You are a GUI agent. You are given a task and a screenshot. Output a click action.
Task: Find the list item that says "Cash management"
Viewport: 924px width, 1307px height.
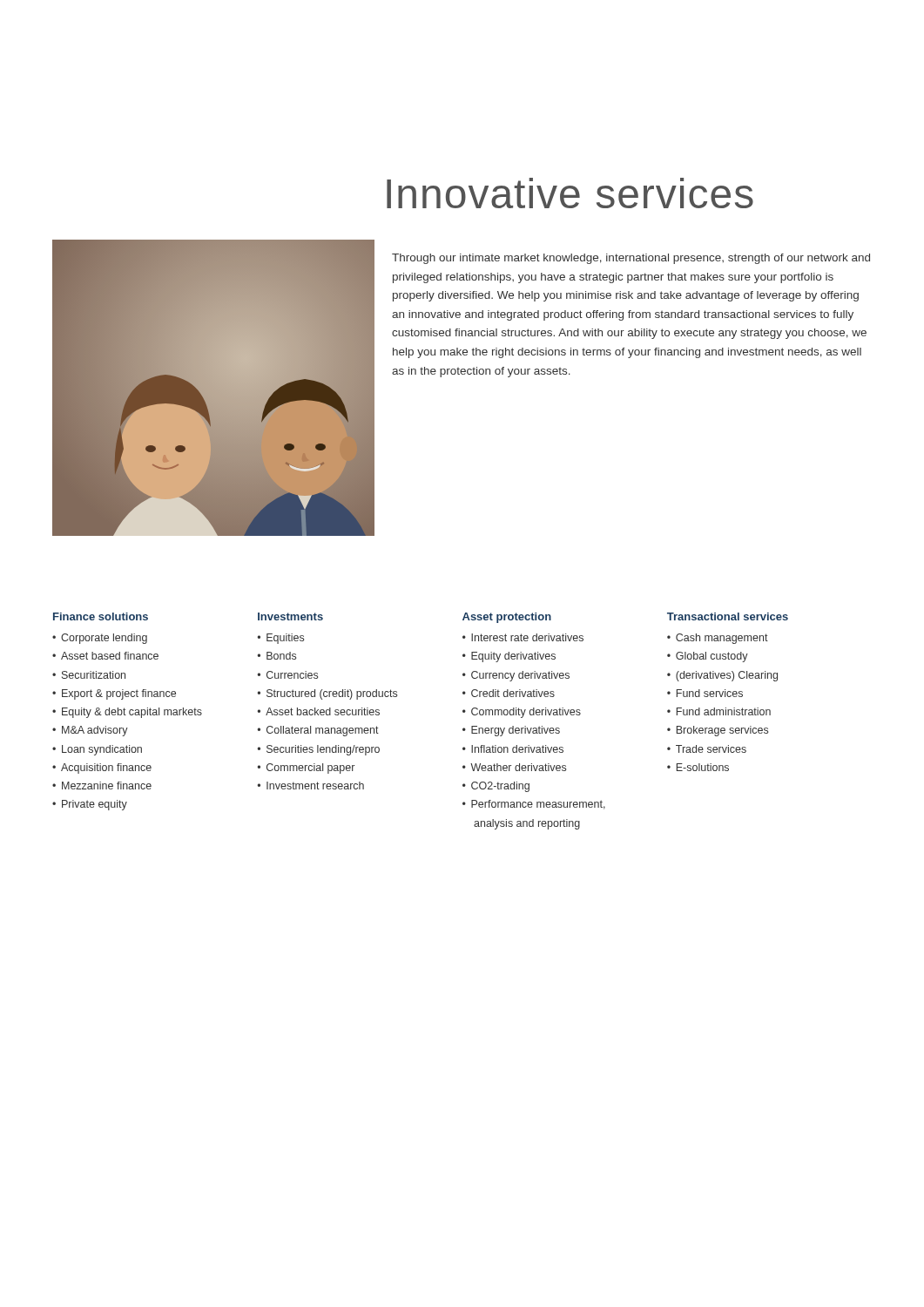[722, 638]
